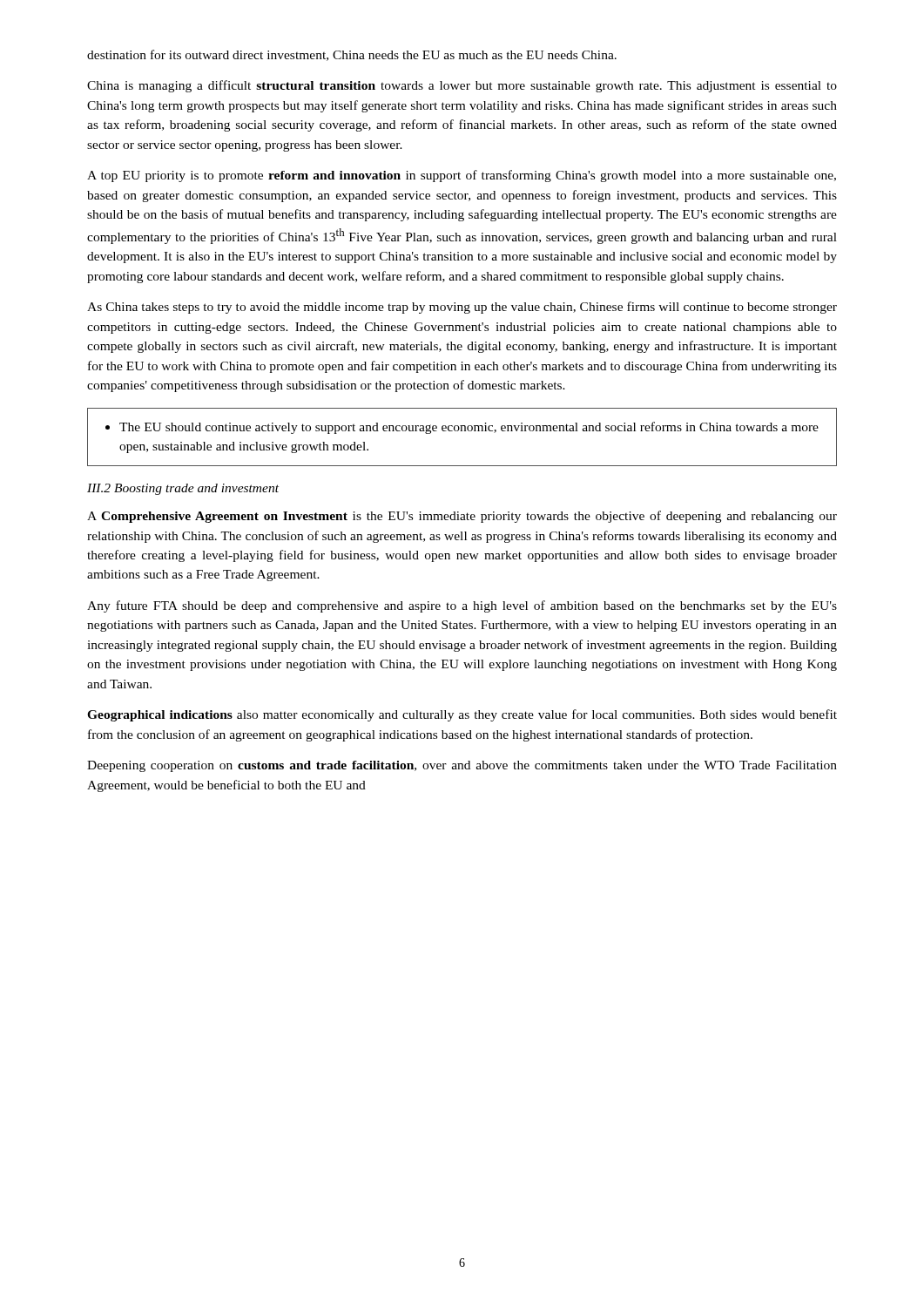Viewport: 924px width, 1307px height.
Task: Navigate to the block starting "Any future FTA should be deep and"
Action: (462, 645)
